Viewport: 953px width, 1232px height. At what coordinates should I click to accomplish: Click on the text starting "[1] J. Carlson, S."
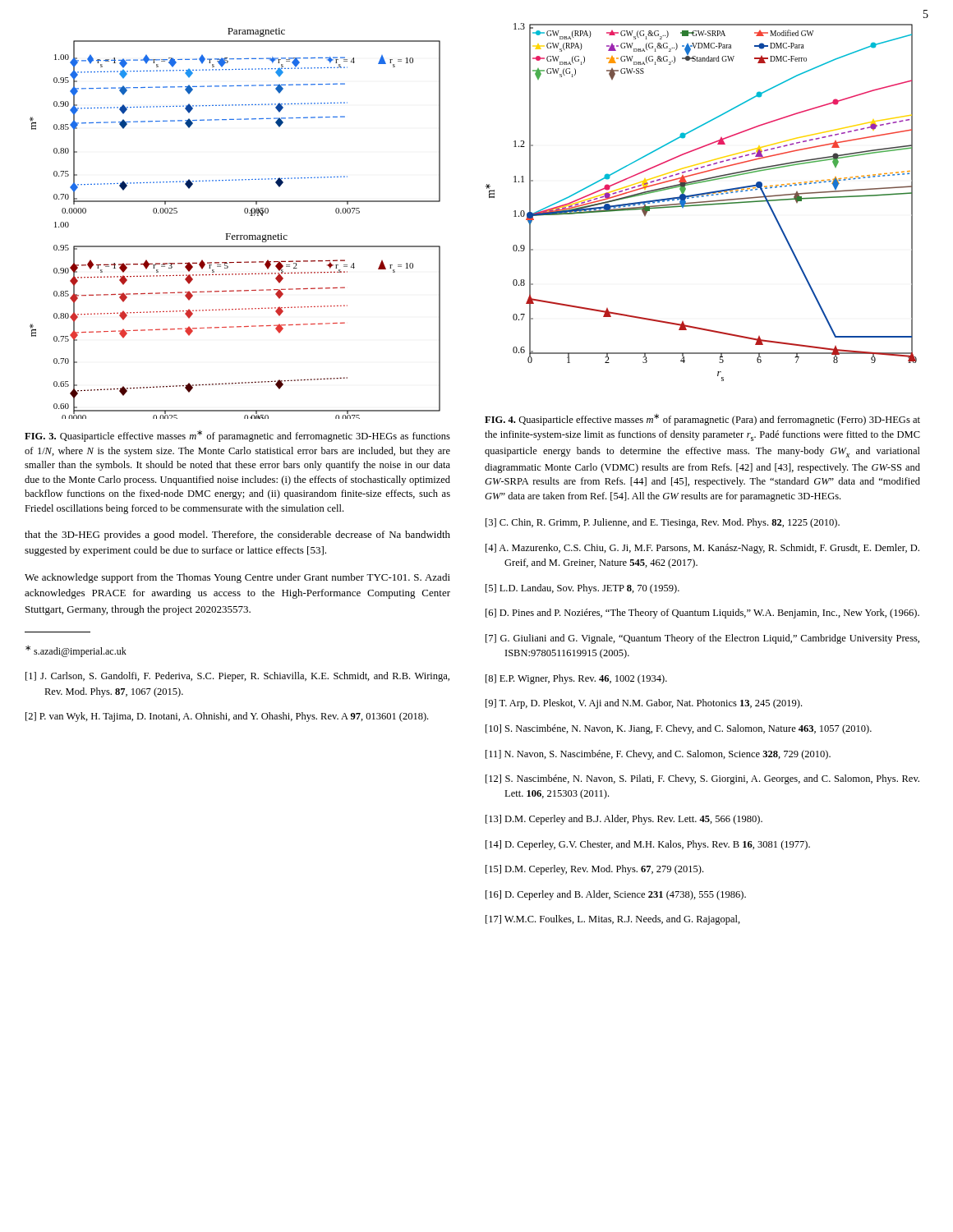pyautogui.click(x=237, y=684)
